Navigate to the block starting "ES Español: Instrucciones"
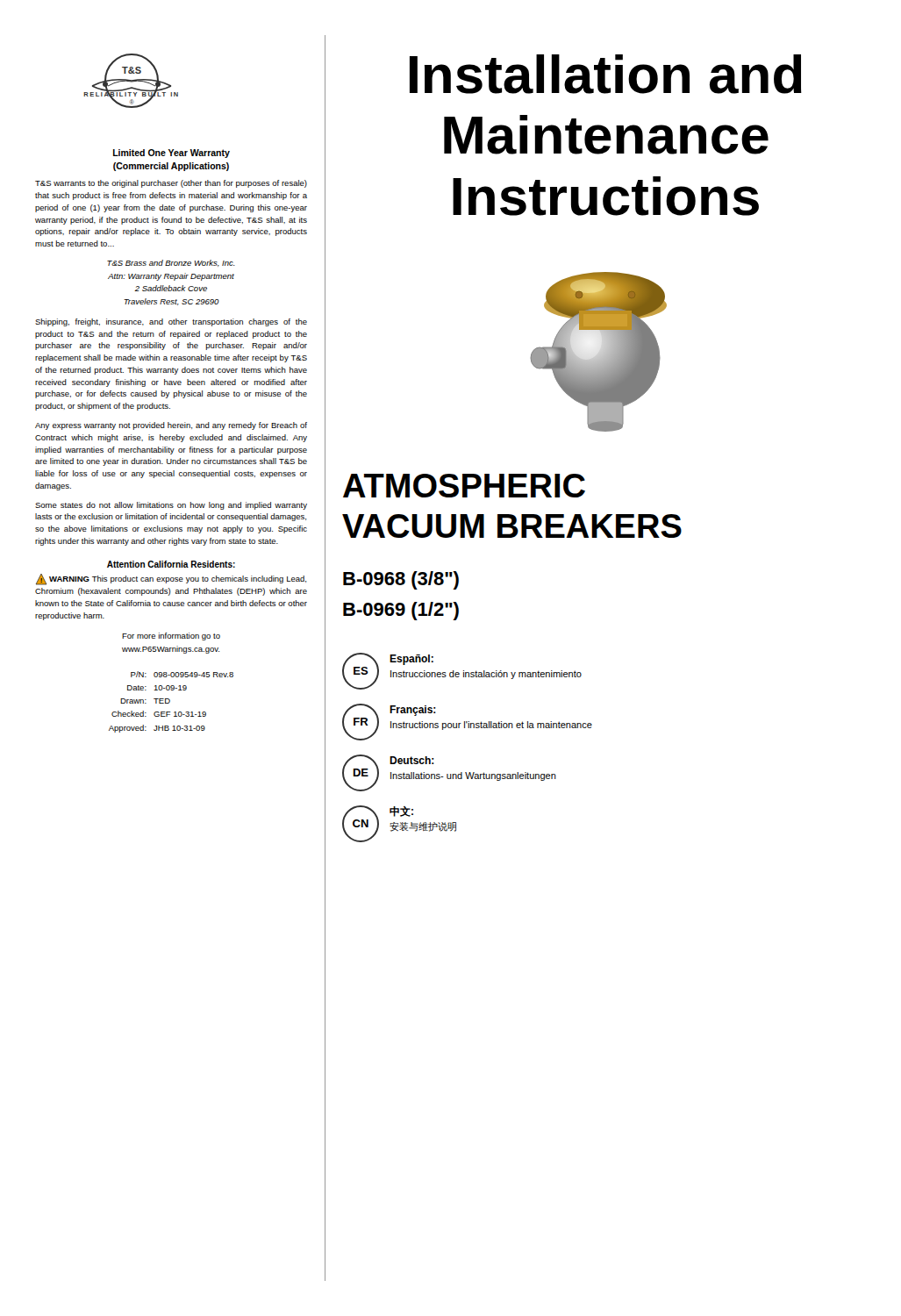The width and height of the screenshot is (901, 1316). [462, 670]
